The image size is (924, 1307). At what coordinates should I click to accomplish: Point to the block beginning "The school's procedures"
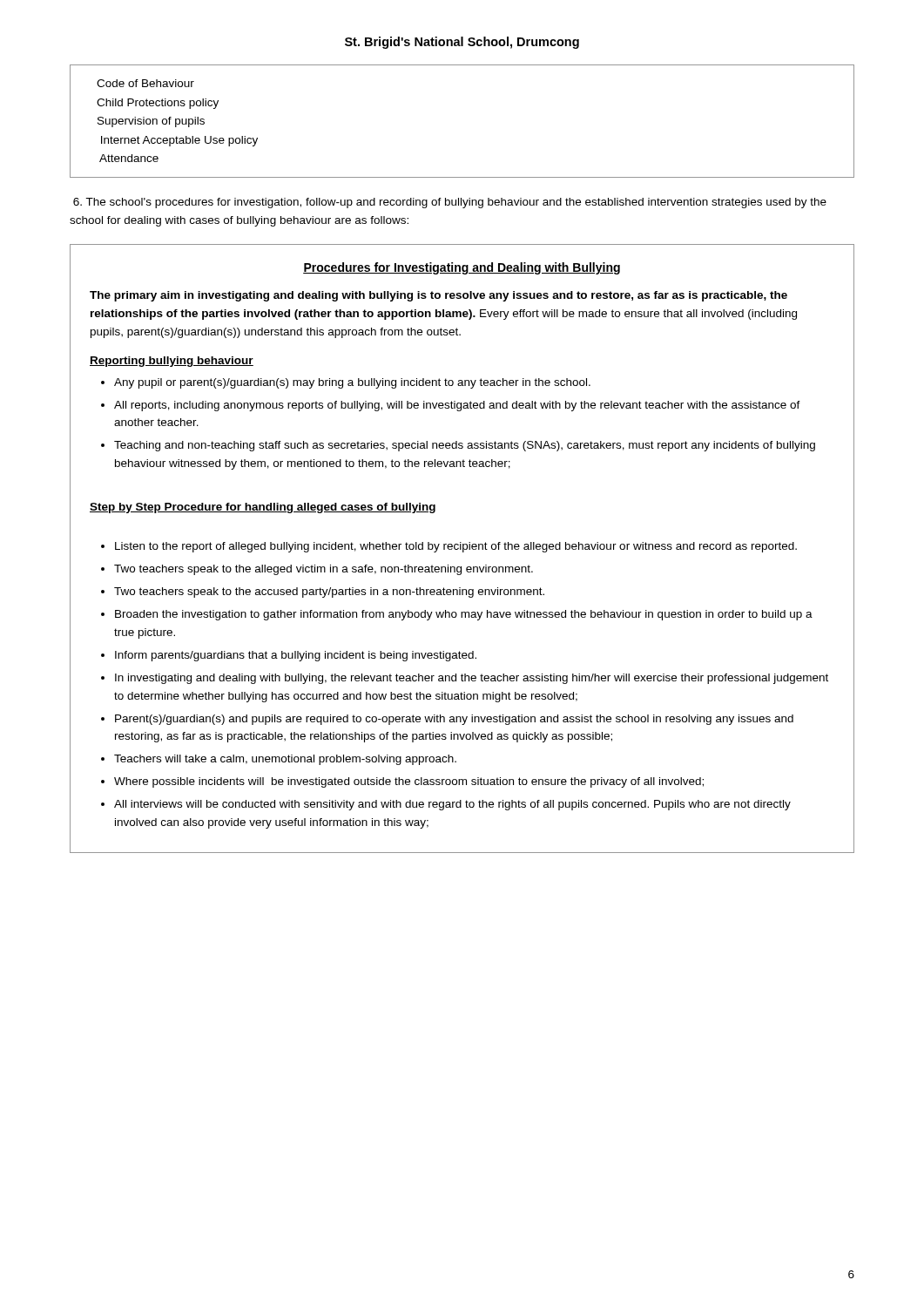click(448, 211)
